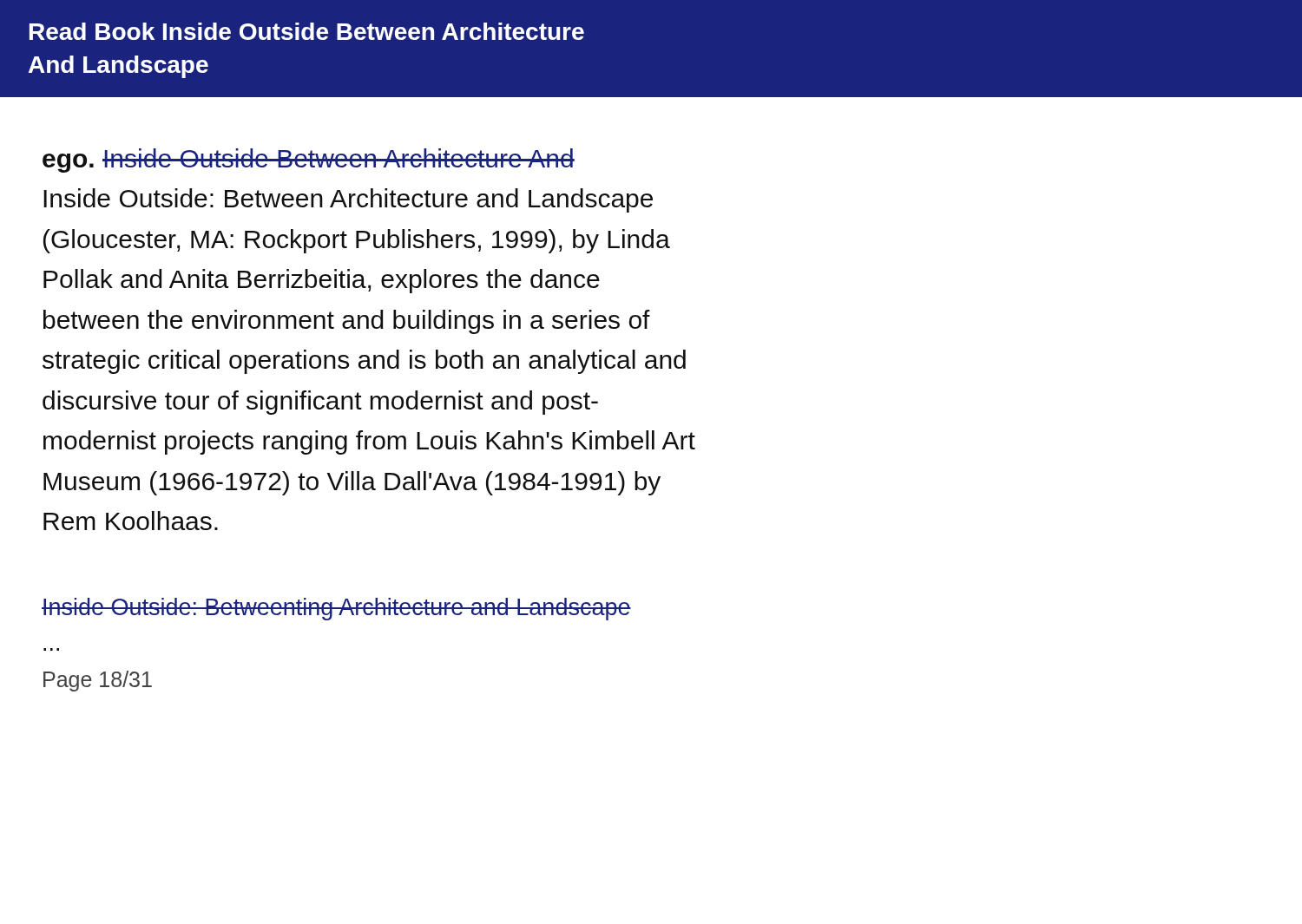Click on the region starting "ego. Inside Outside Between Architecture And Inside Outside:"
The width and height of the screenshot is (1302, 924).
(x=368, y=340)
